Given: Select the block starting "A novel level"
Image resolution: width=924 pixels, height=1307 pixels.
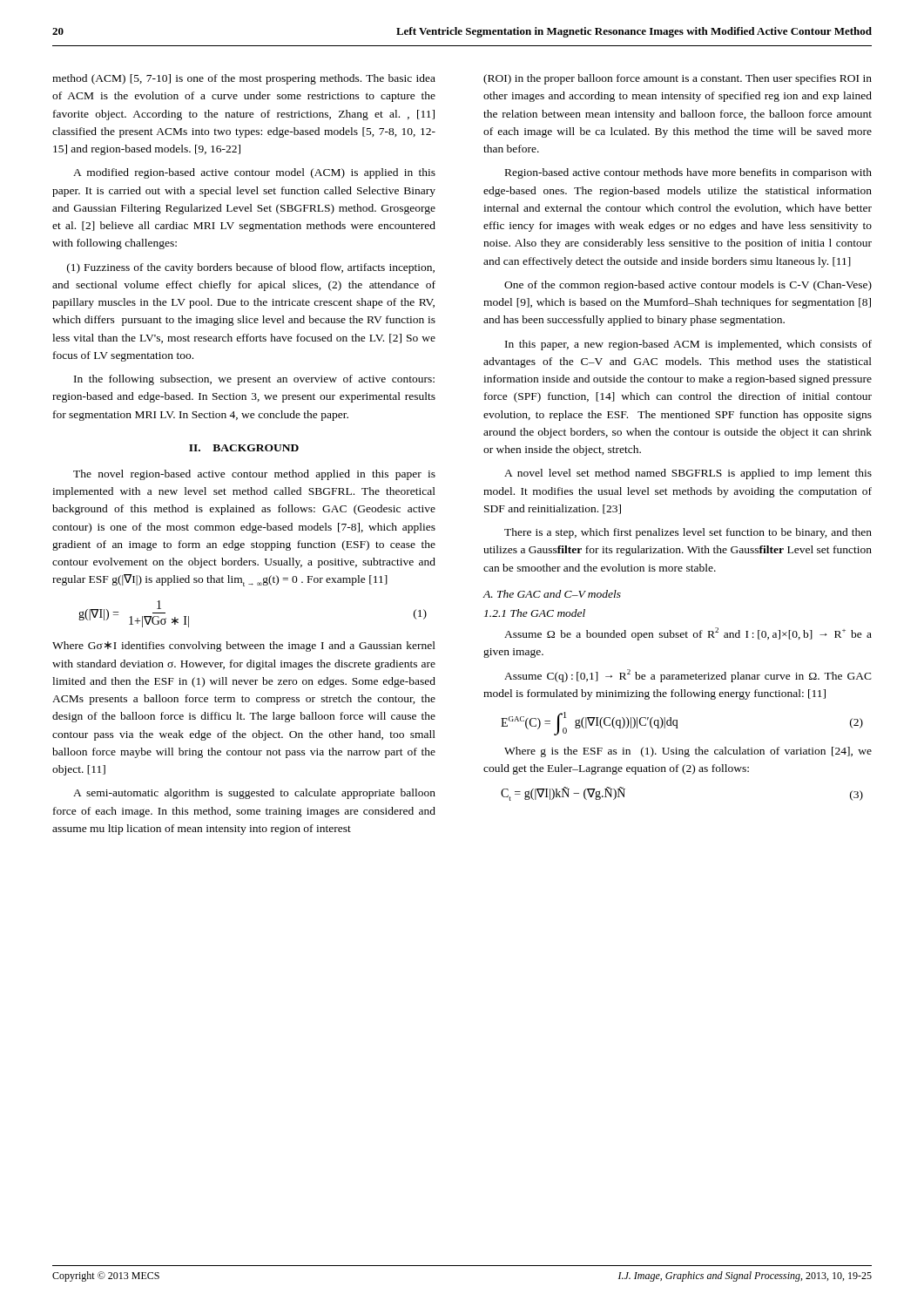Looking at the screenshot, I should pos(678,491).
